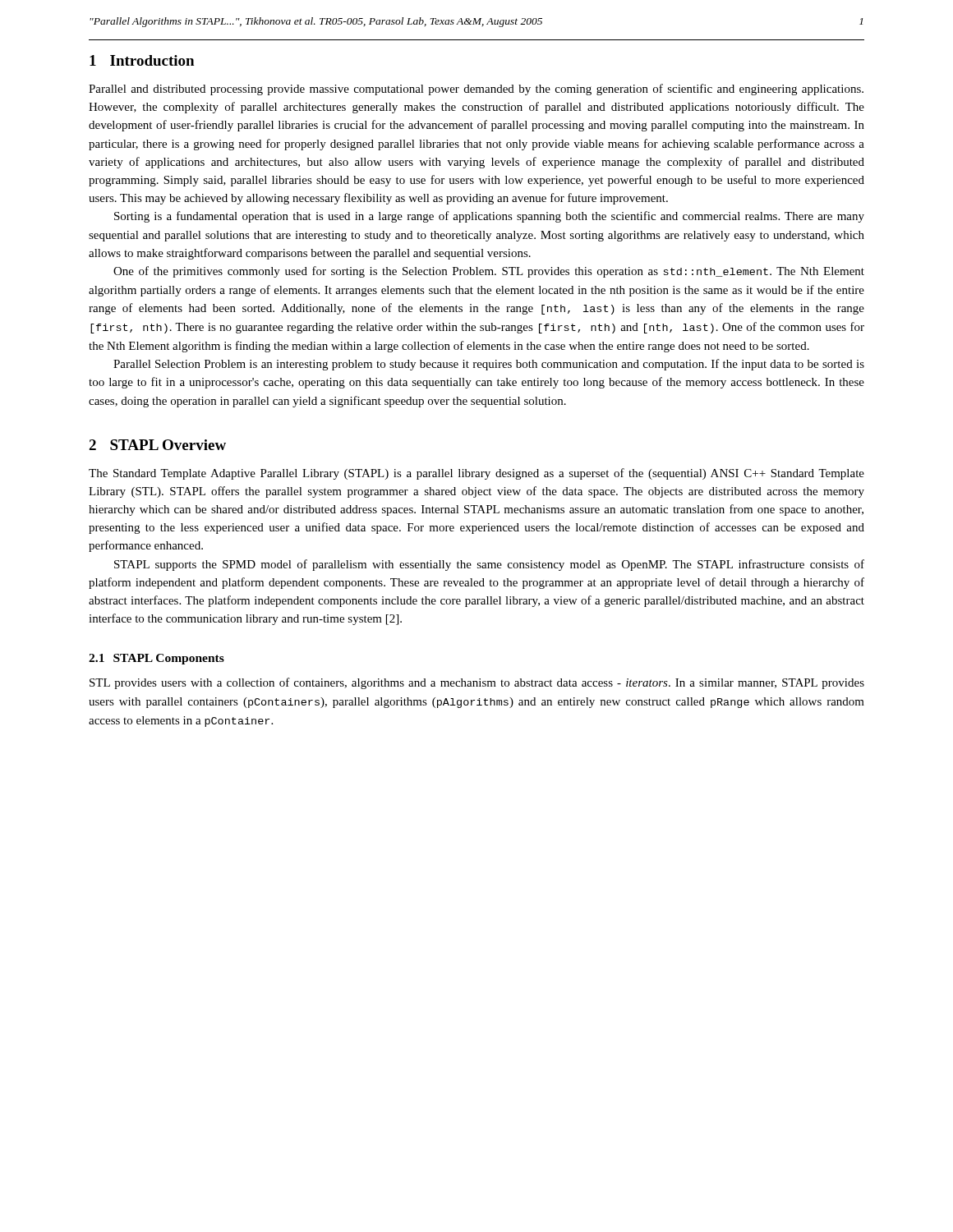
Task: Click on the region starting "2 STAPL Overview"
Action: click(x=157, y=445)
